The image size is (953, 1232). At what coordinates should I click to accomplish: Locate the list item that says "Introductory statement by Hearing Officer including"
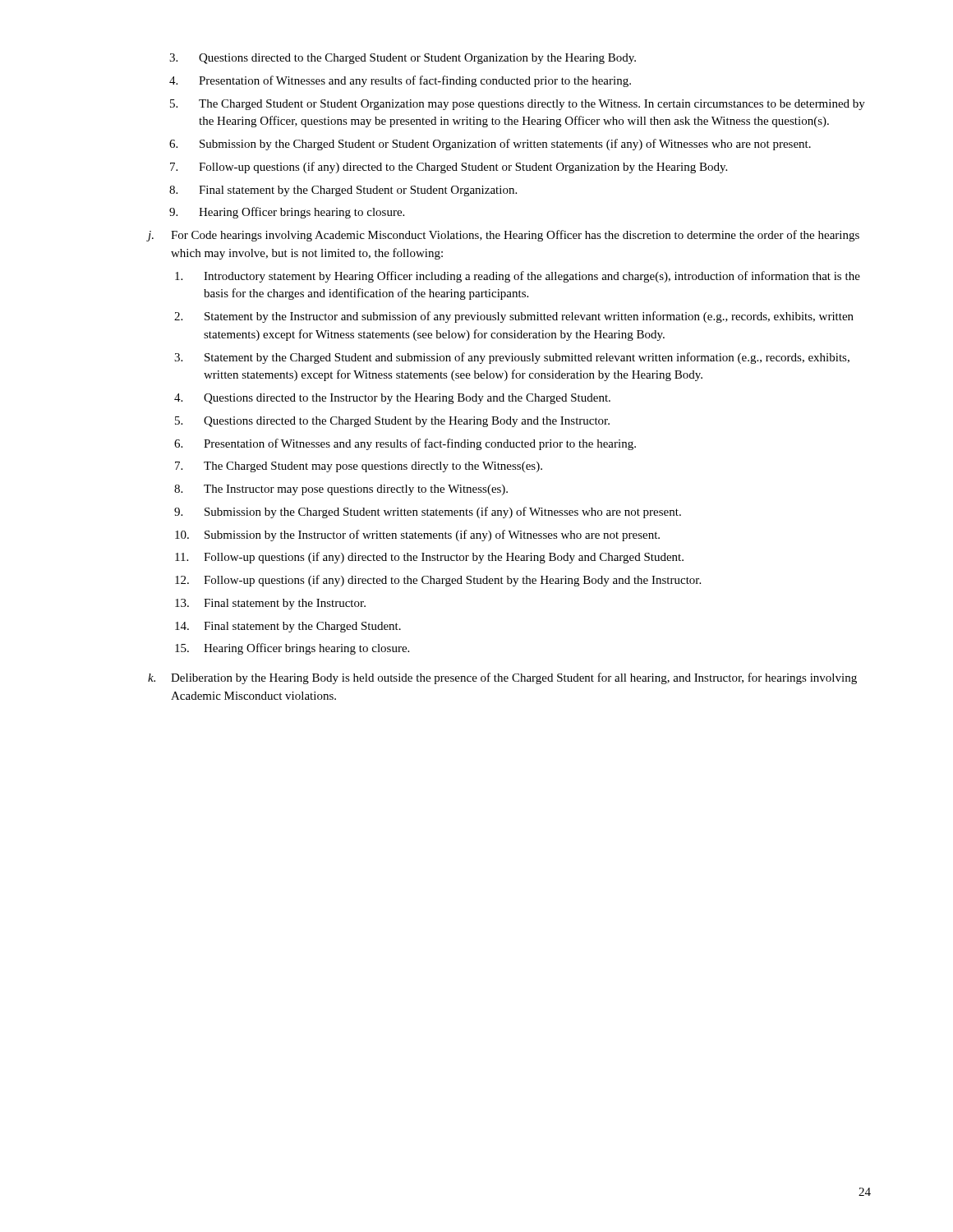pos(523,285)
